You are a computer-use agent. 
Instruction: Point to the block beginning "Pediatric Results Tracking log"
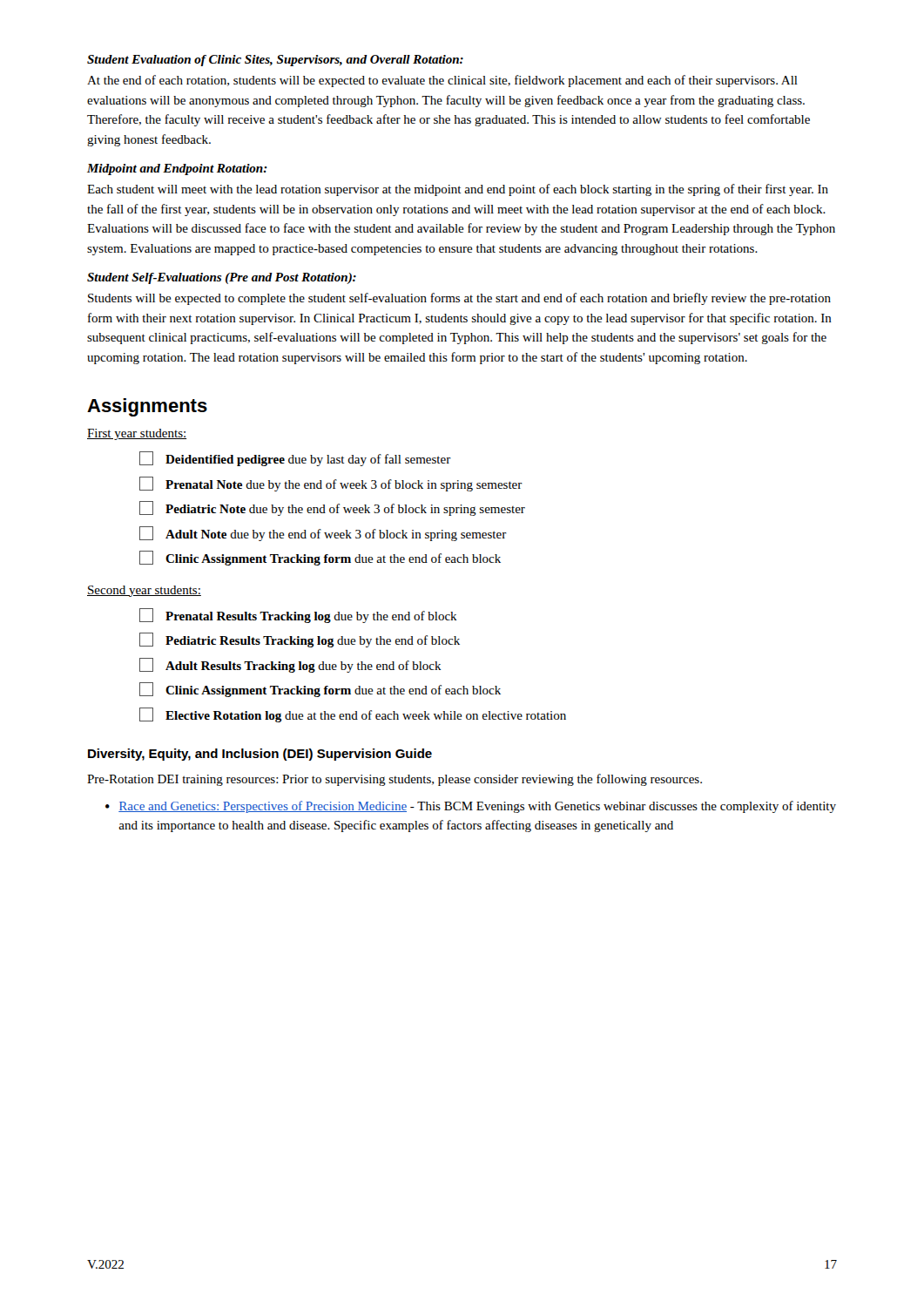click(x=300, y=640)
